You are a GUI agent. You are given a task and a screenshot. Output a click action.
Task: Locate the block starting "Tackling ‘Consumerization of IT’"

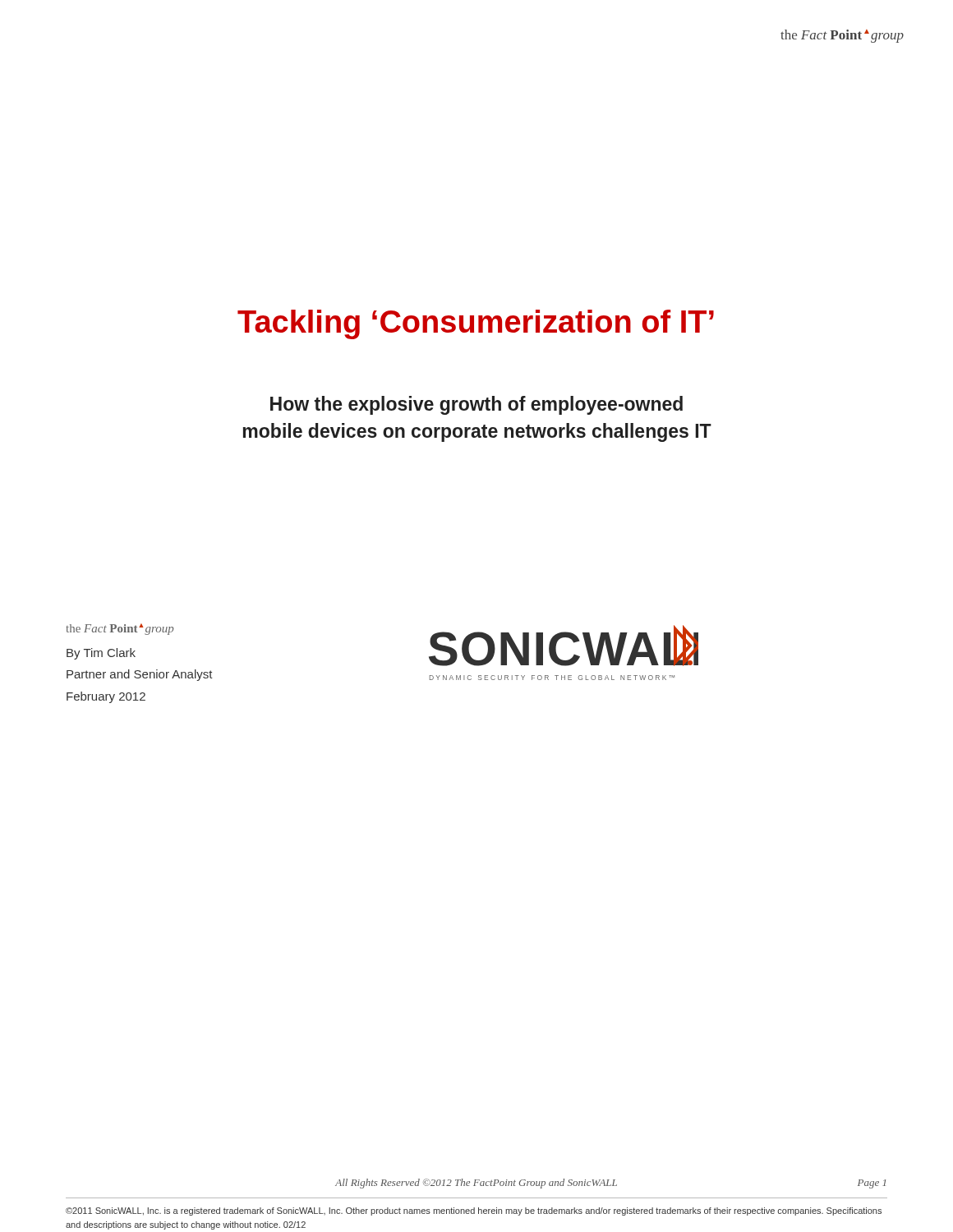pos(476,323)
